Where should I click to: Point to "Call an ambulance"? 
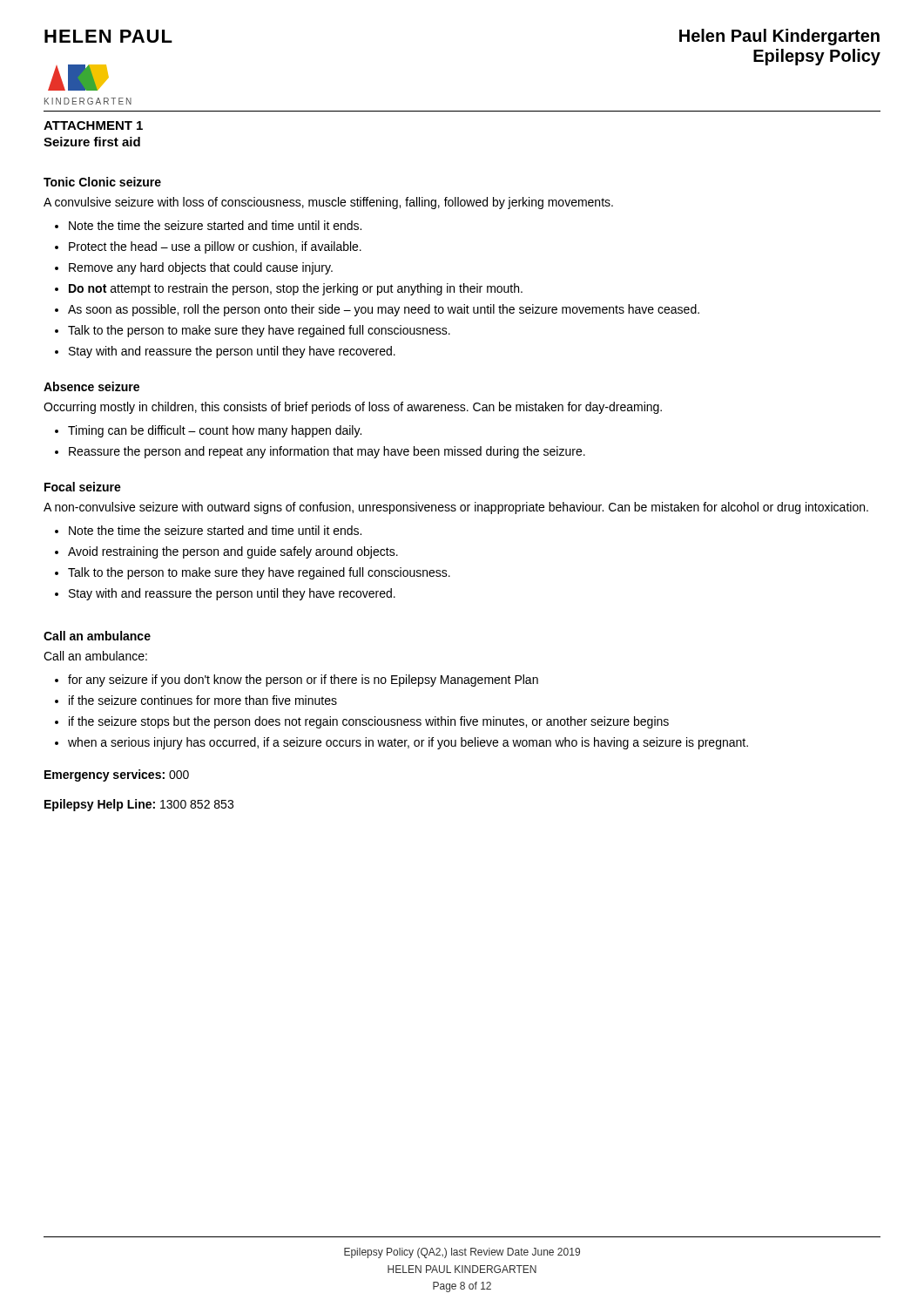[x=97, y=636]
